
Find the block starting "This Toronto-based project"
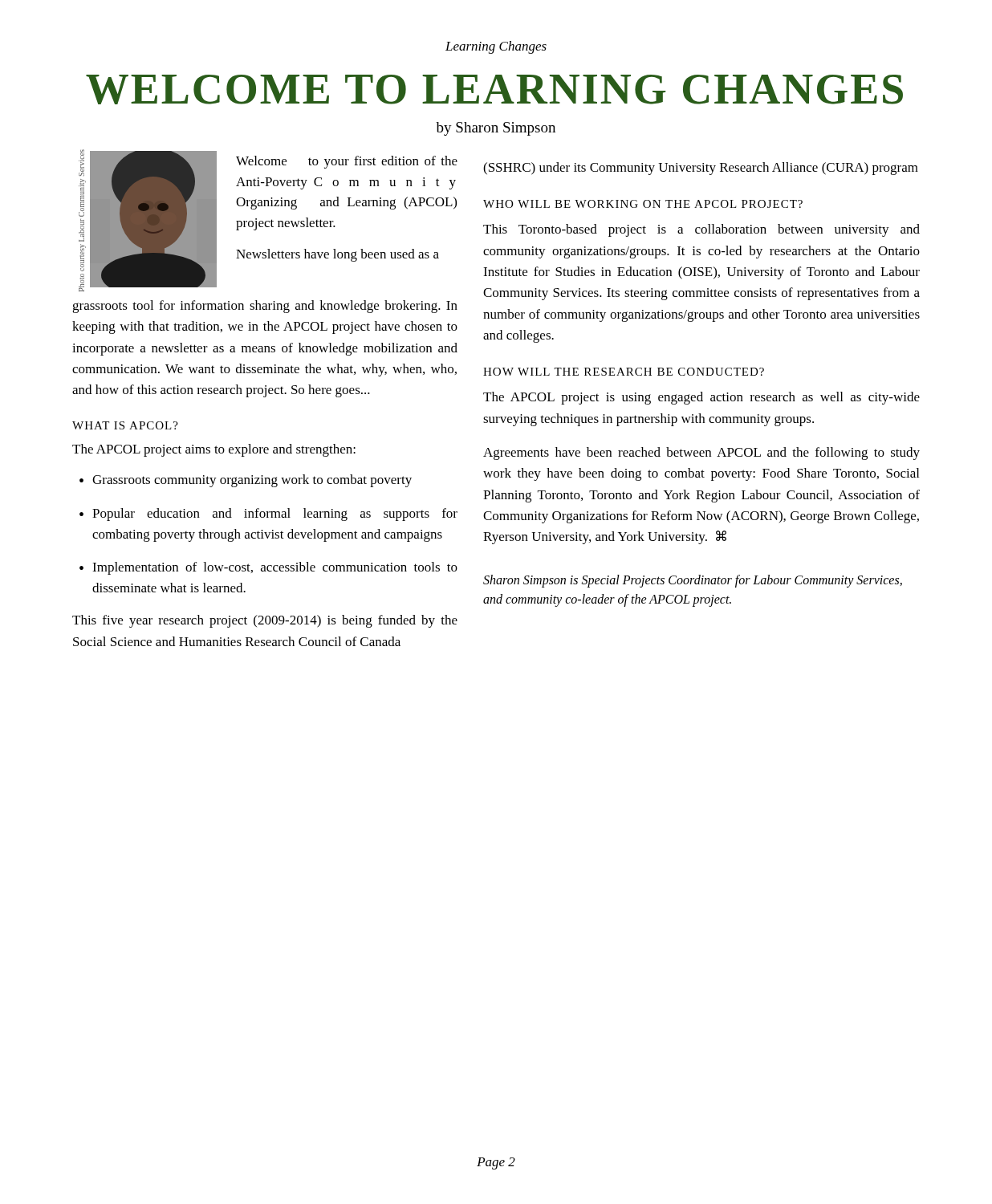pos(701,282)
